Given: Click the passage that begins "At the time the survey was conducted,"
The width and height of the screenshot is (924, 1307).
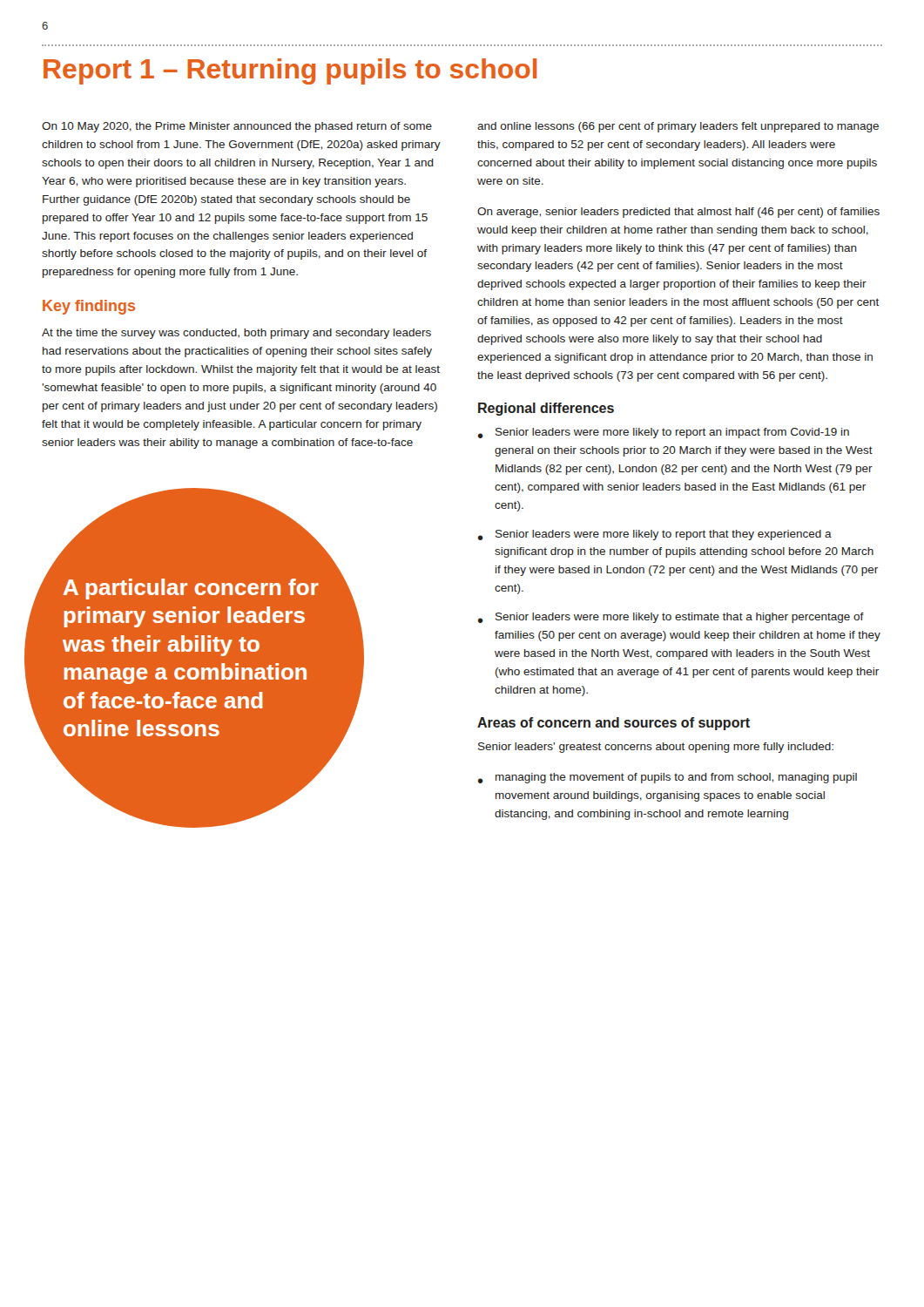Looking at the screenshot, I should click(241, 387).
